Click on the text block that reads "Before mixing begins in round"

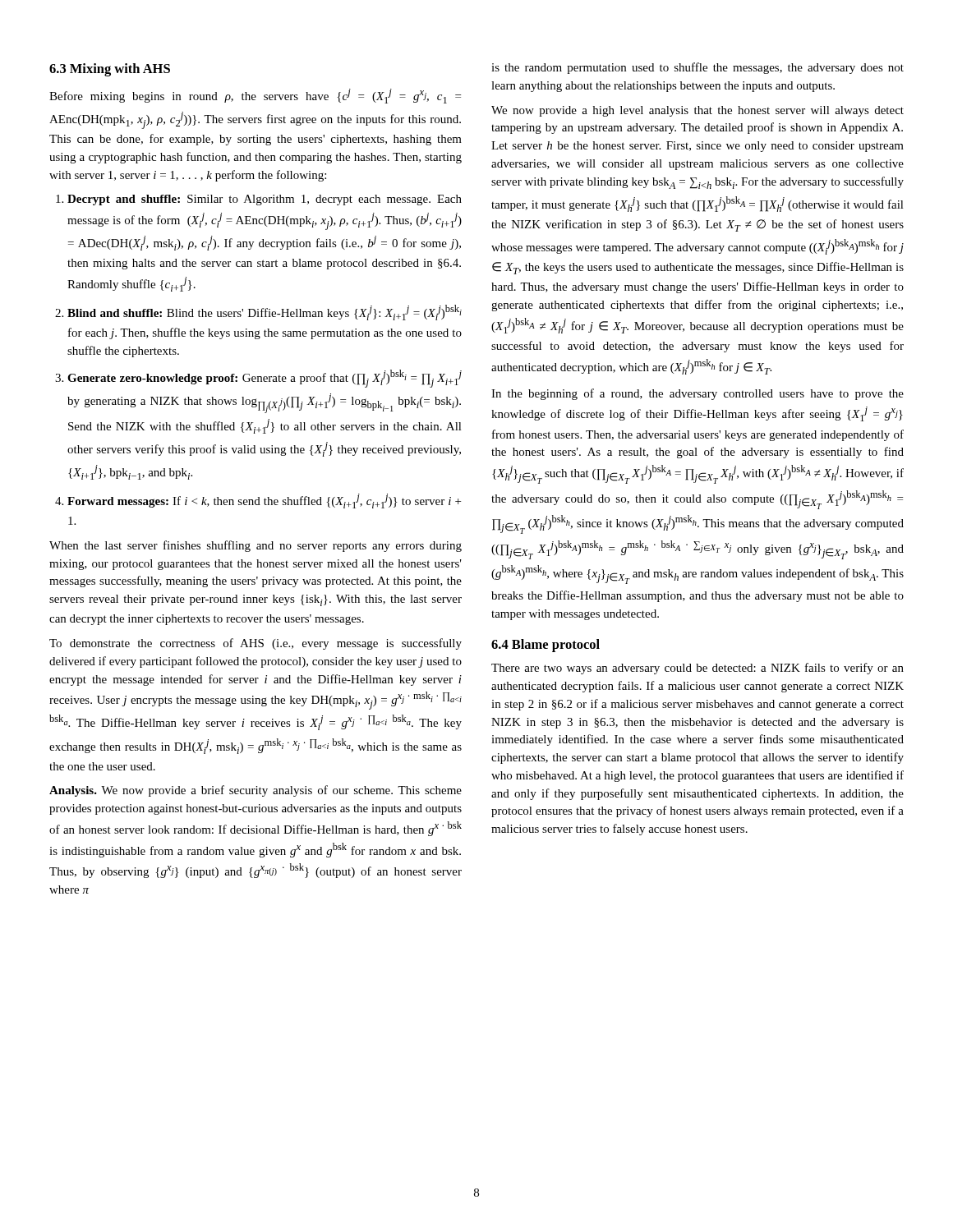pyautogui.click(x=255, y=134)
